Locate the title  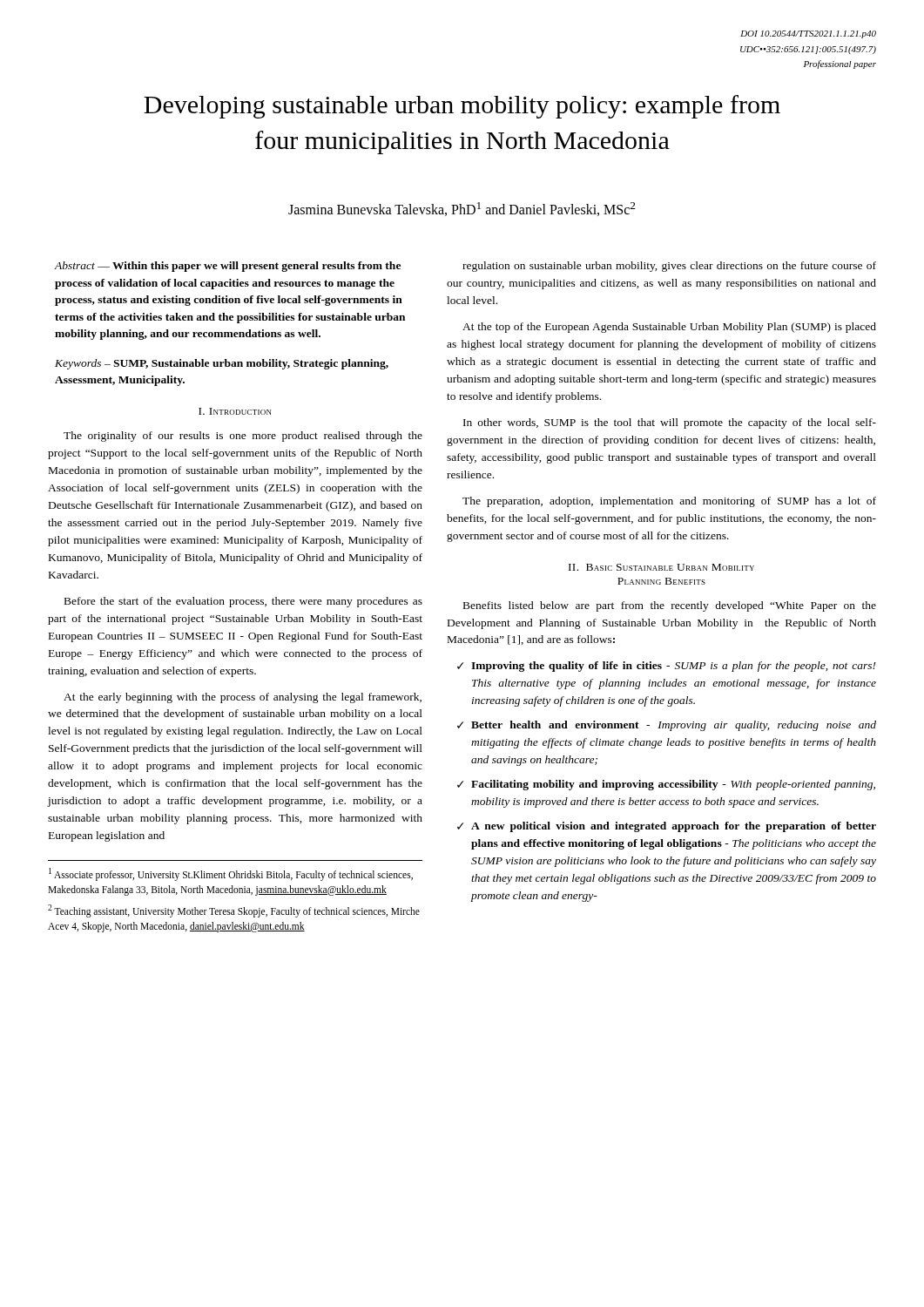(x=462, y=122)
